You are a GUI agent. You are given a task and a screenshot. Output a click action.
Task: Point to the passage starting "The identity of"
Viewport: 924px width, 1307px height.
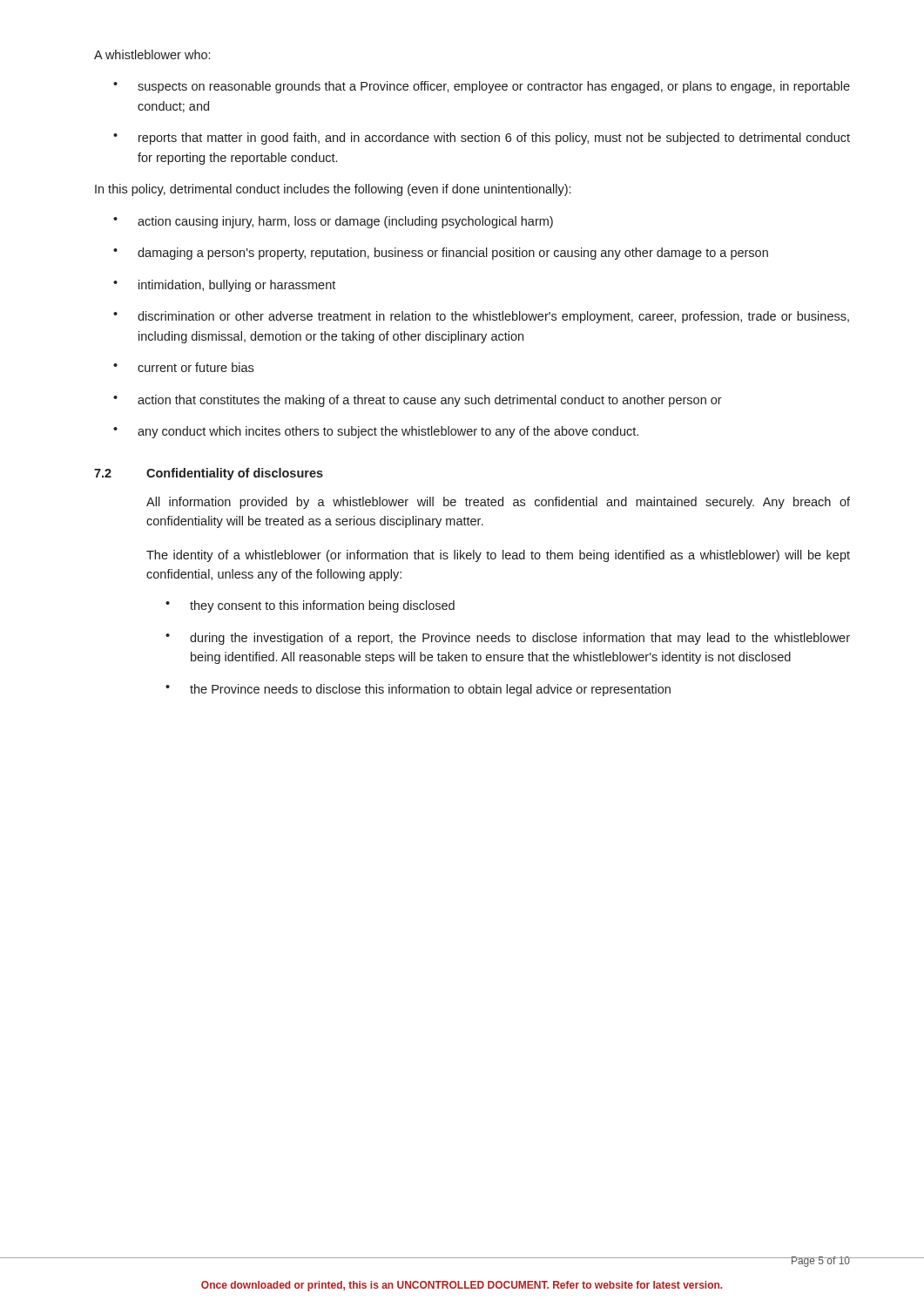click(x=498, y=564)
